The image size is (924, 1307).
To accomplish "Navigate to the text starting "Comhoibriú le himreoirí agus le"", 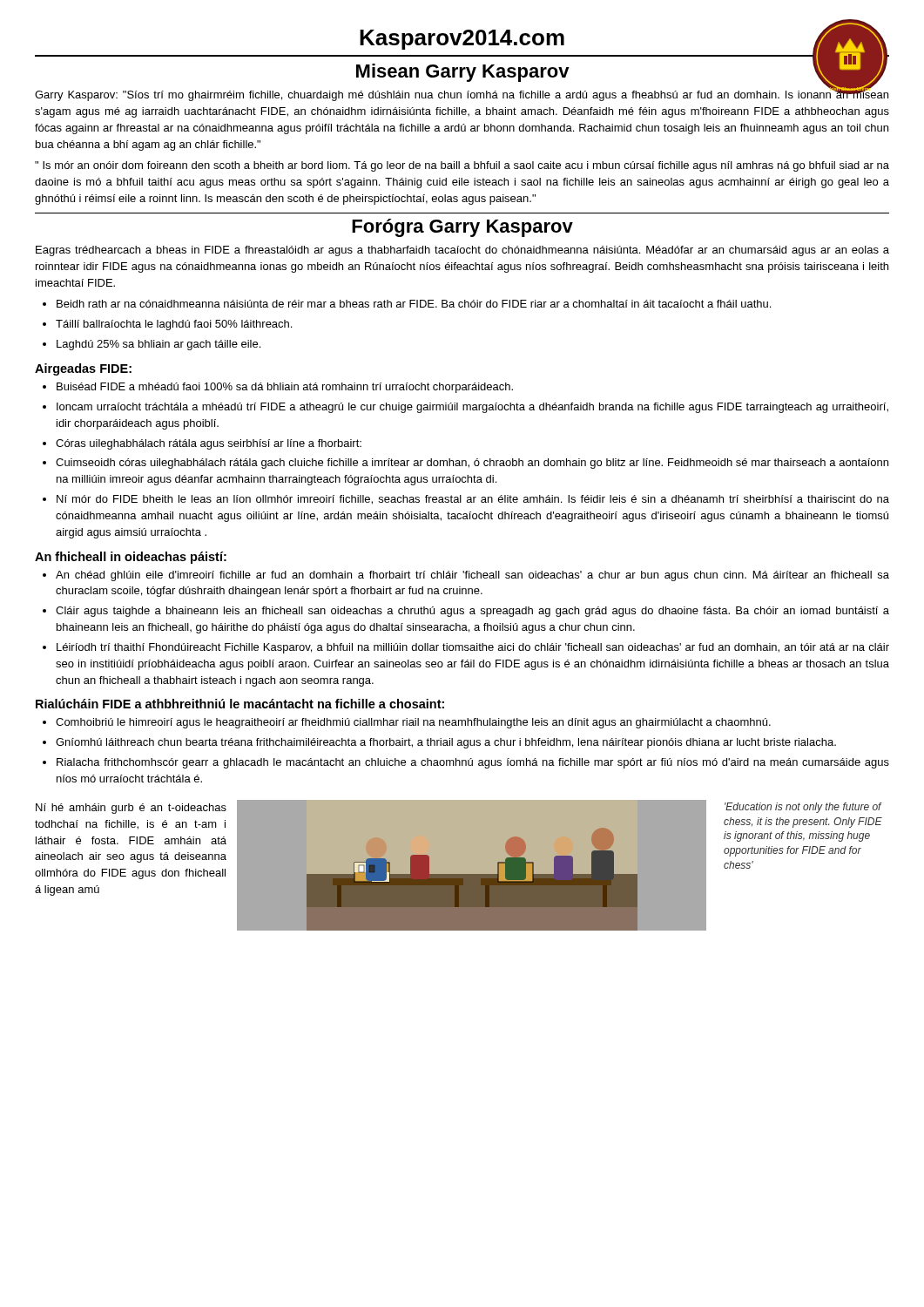I will click(413, 722).
